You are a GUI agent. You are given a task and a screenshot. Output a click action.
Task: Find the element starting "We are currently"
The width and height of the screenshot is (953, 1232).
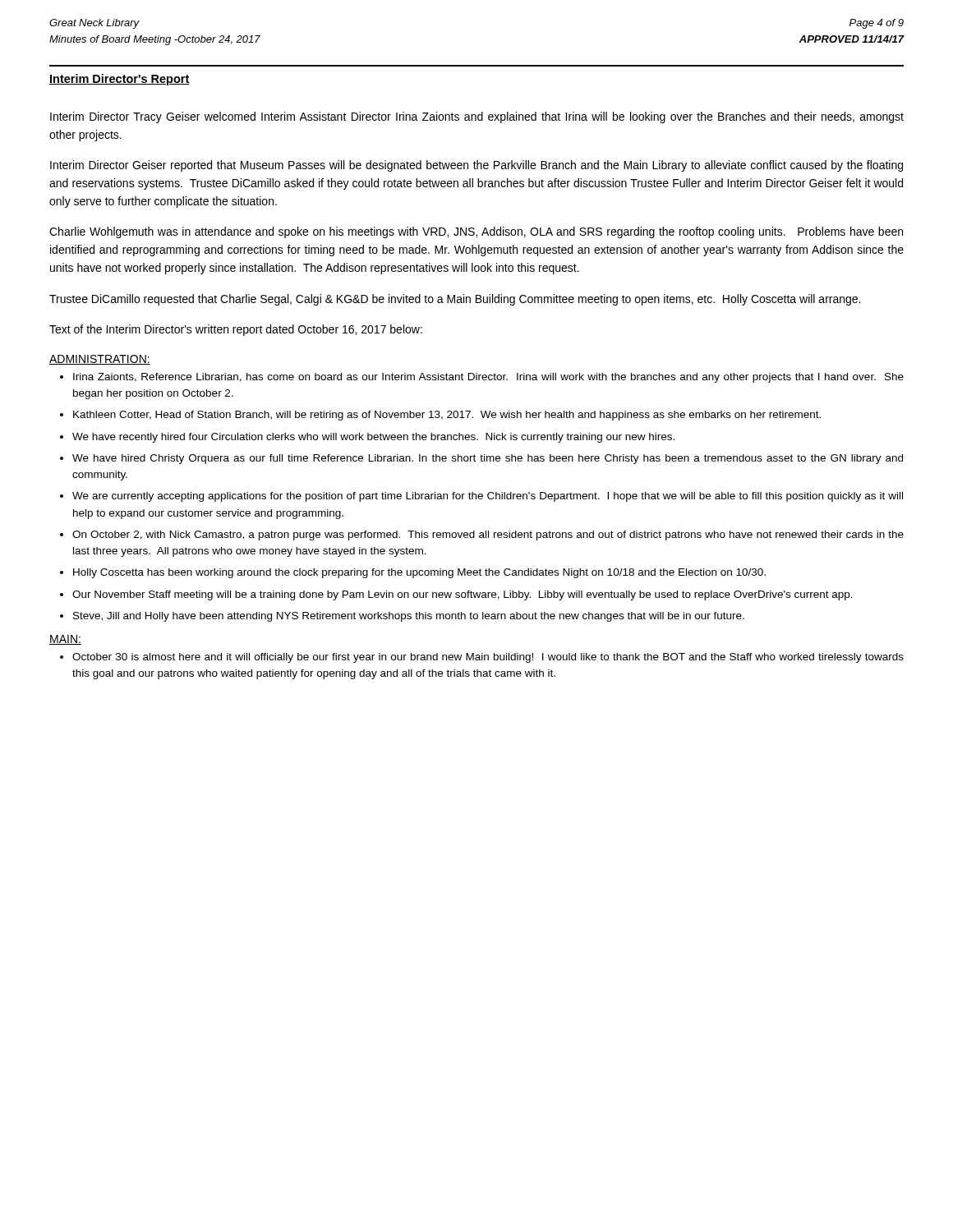tap(488, 504)
